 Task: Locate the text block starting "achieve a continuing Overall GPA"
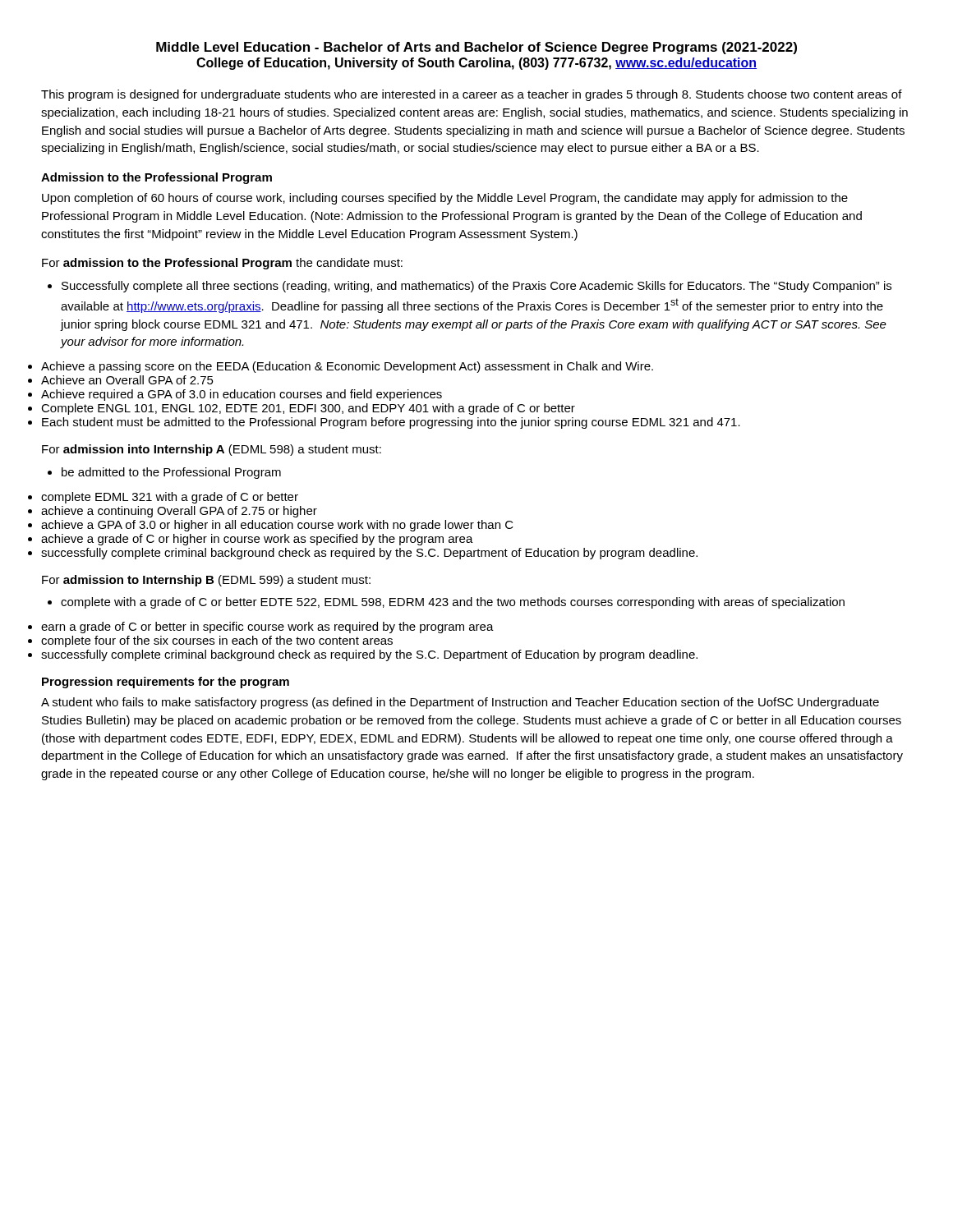click(x=476, y=510)
